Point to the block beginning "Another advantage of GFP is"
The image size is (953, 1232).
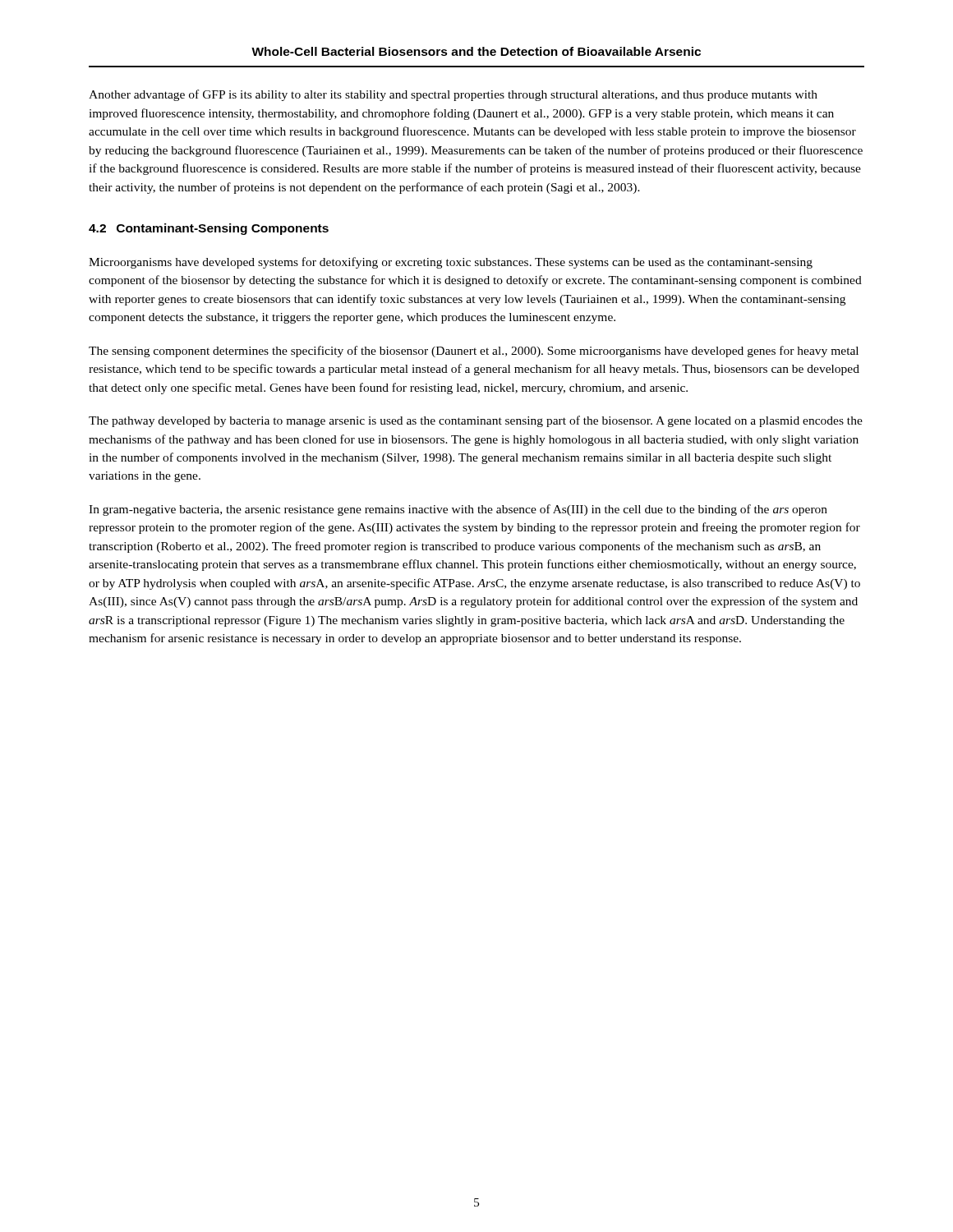pos(476,141)
